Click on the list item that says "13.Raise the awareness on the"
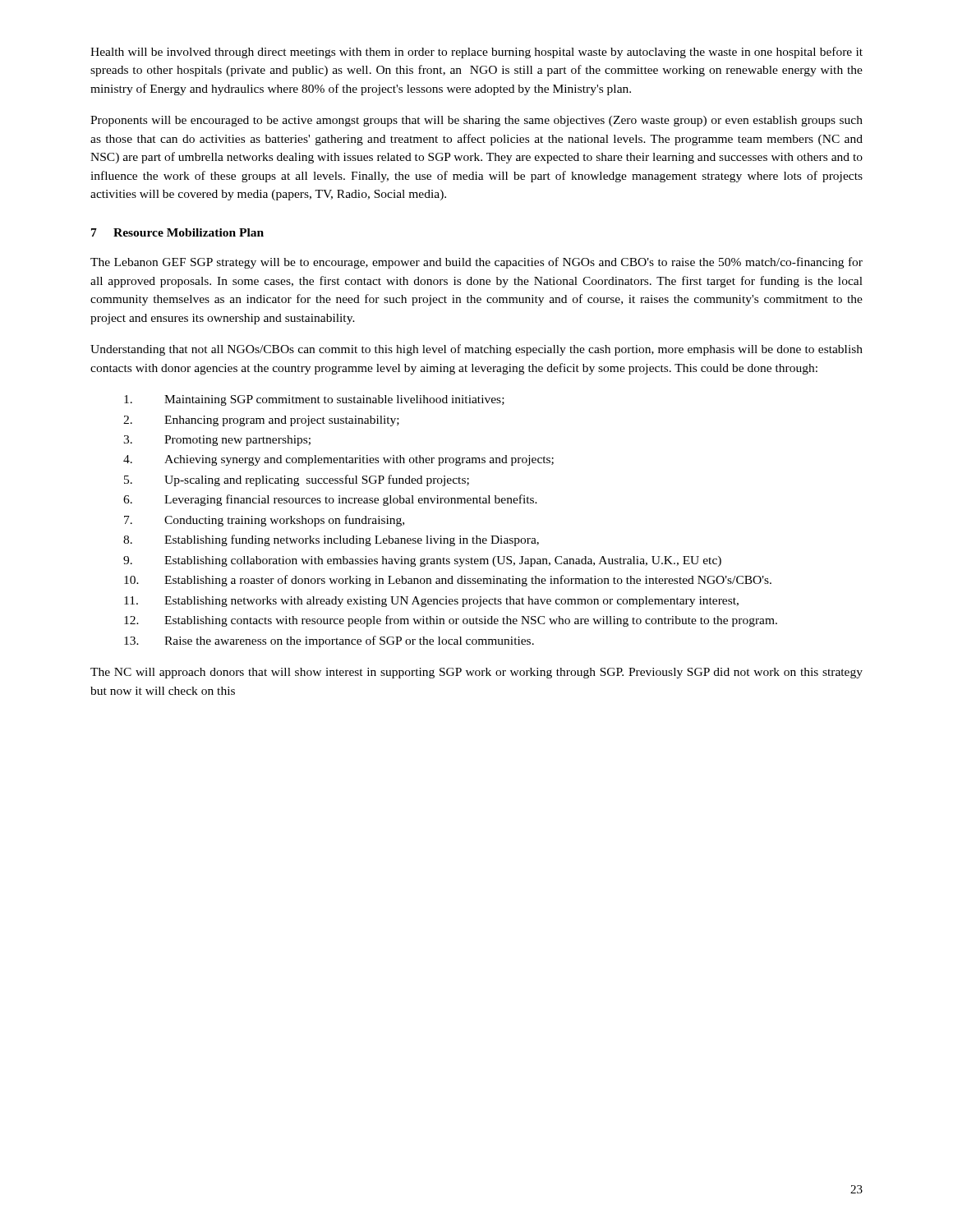Image resolution: width=953 pixels, height=1232 pixels. coord(476,641)
